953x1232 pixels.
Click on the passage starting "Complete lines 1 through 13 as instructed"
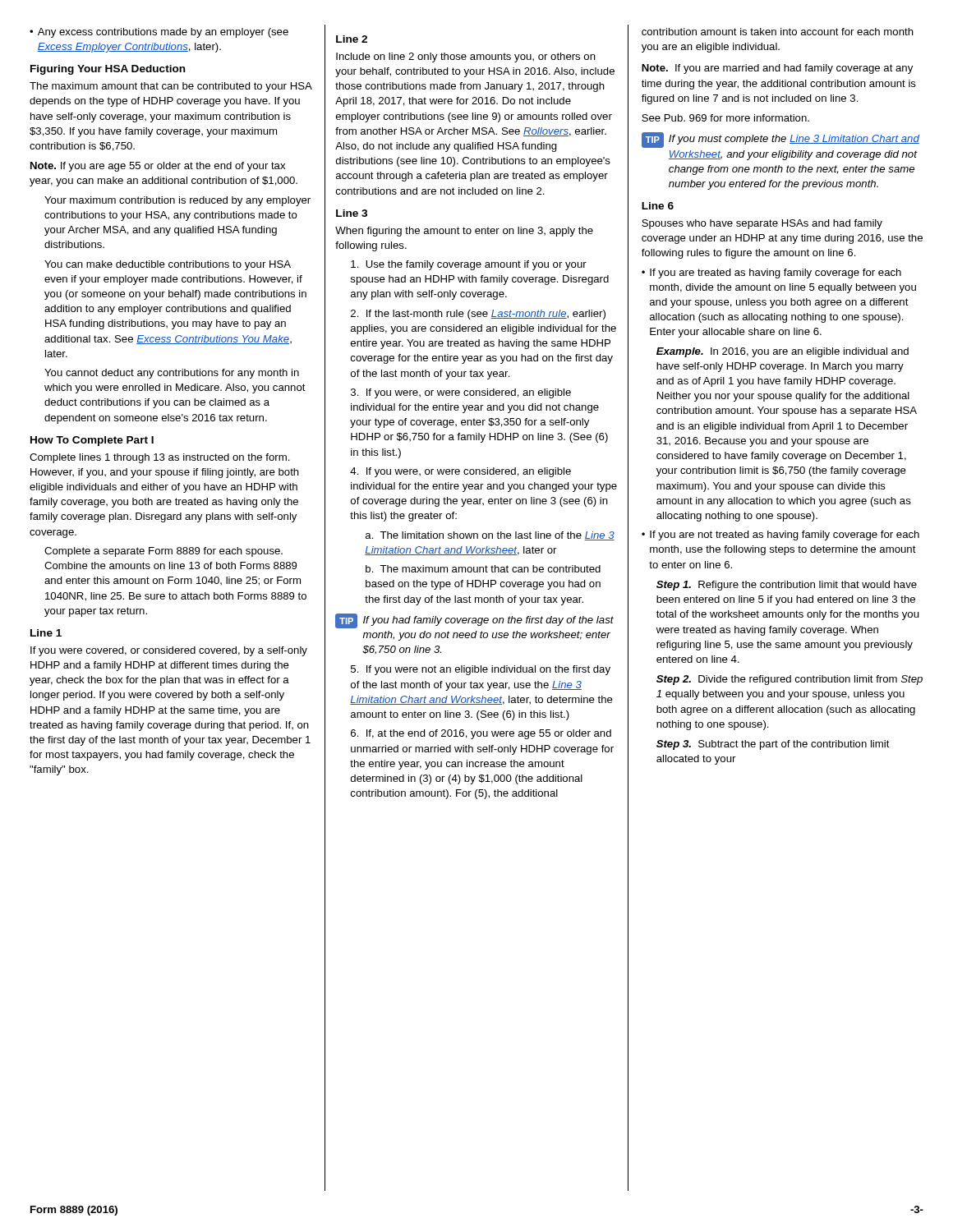click(164, 494)
